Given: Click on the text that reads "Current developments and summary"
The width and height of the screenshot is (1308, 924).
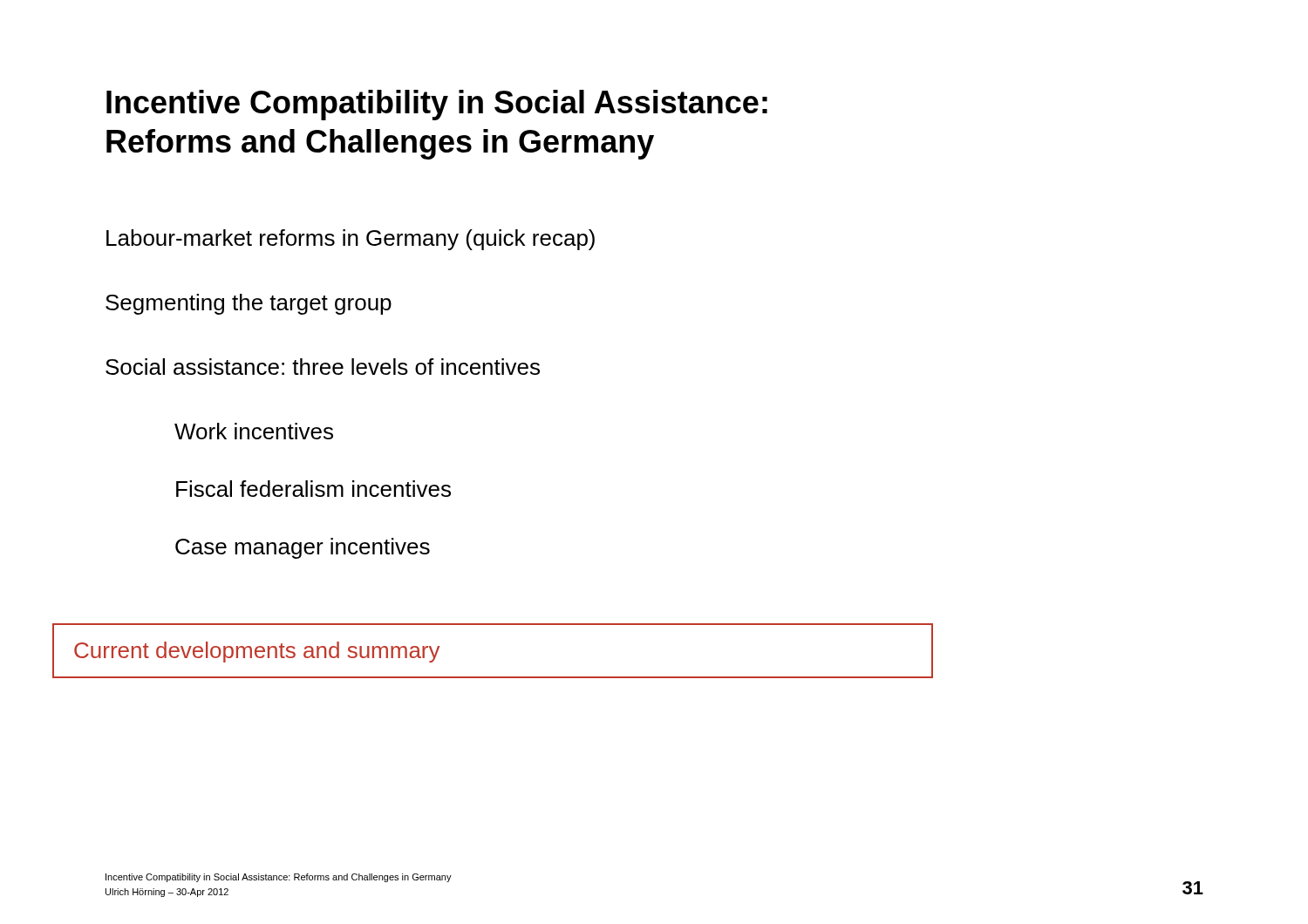Looking at the screenshot, I should click(x=257, y=650).
